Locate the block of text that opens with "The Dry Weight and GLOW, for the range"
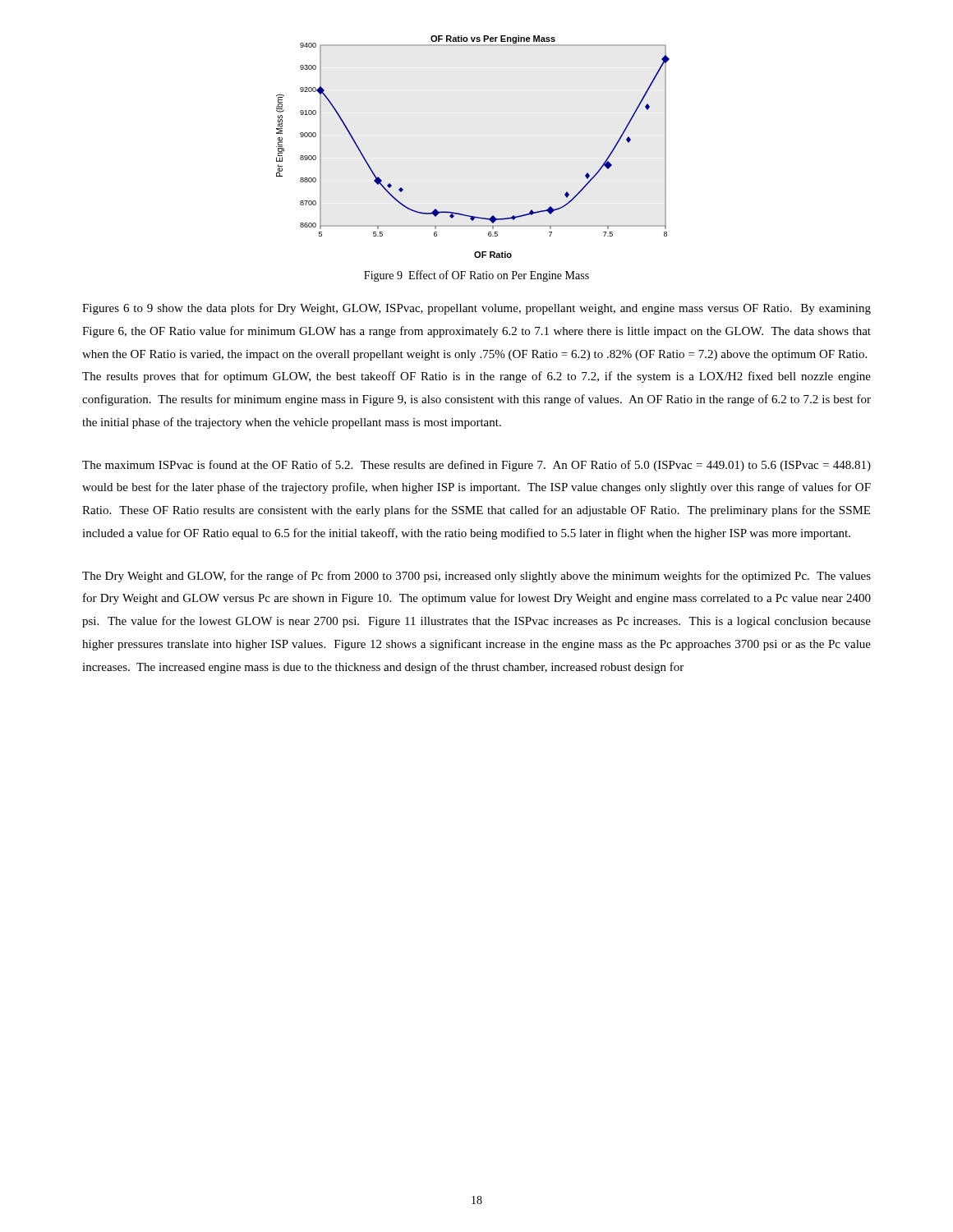 coord(476,621)
